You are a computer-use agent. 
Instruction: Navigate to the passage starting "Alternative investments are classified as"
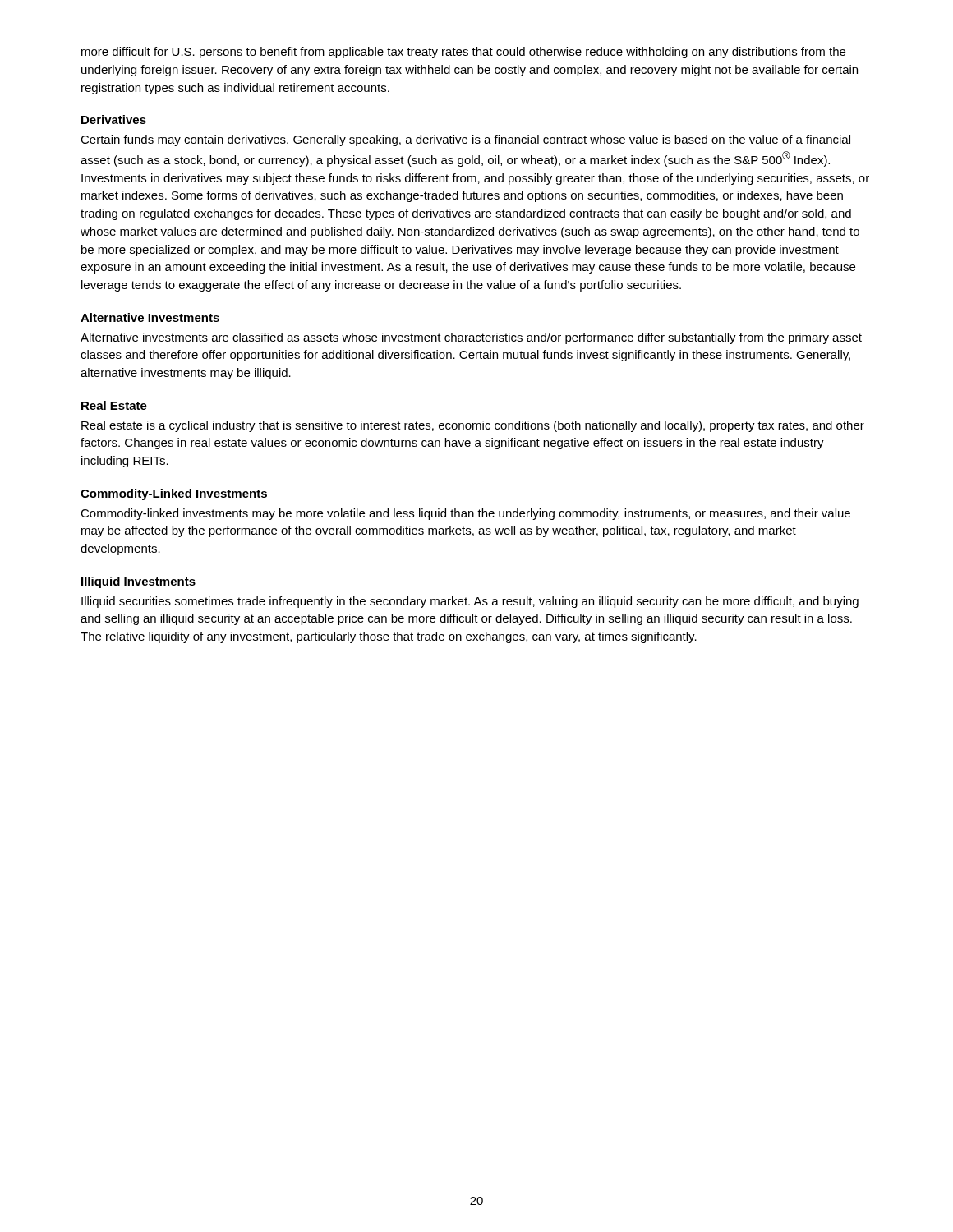[476, 355]
